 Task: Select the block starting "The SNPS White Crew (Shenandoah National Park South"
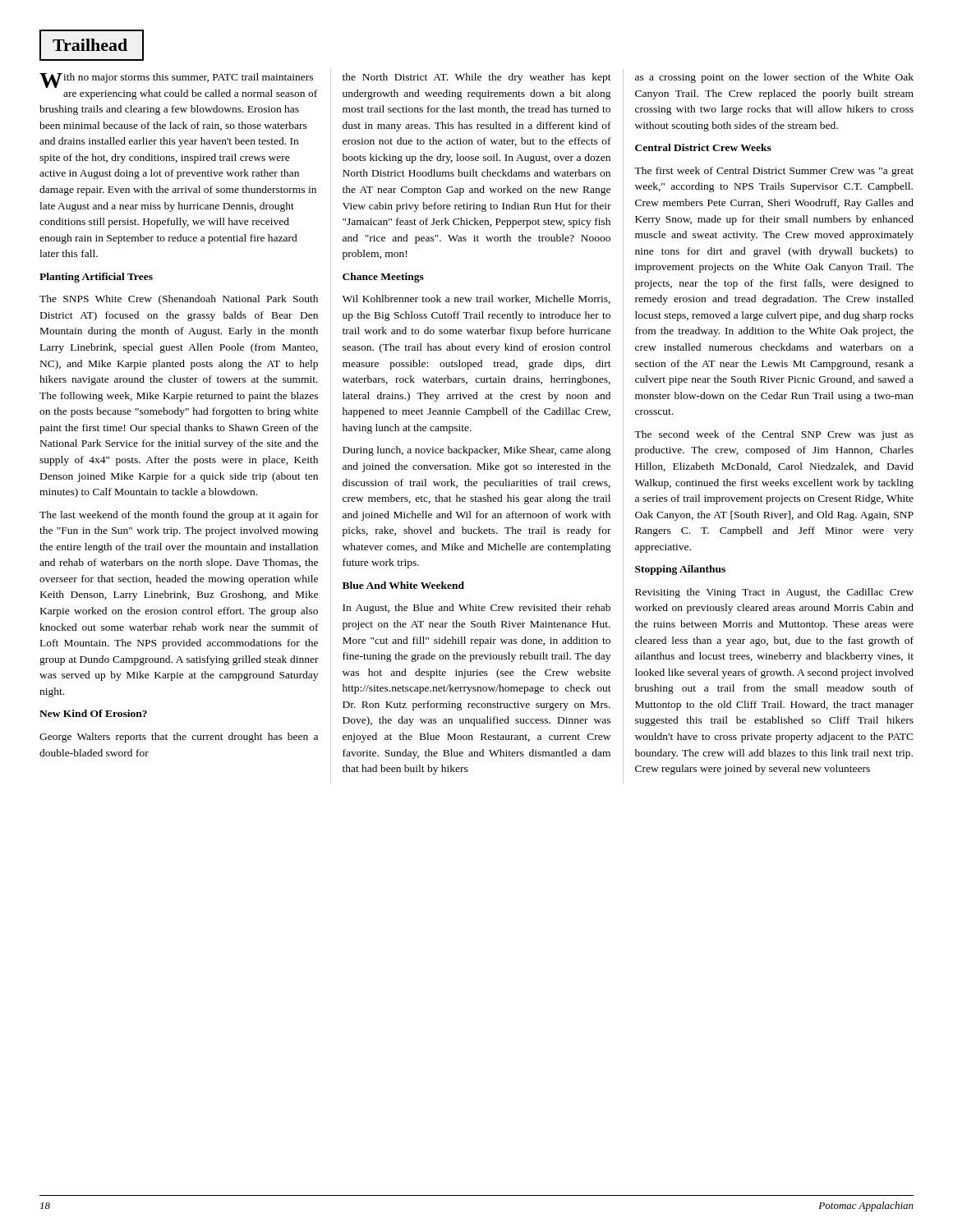(179, 395)
